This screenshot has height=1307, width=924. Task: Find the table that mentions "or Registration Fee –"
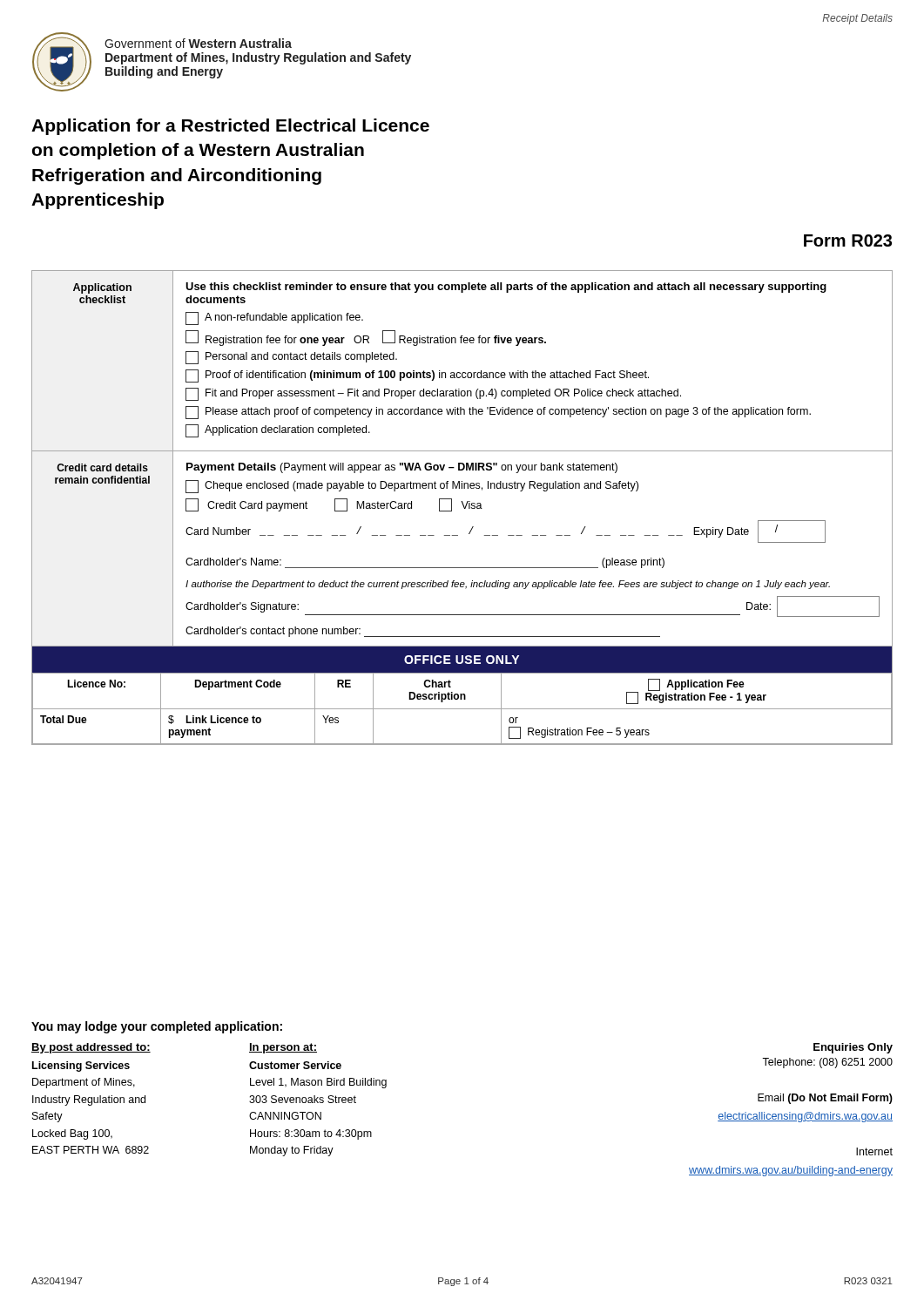pos(462,708)
